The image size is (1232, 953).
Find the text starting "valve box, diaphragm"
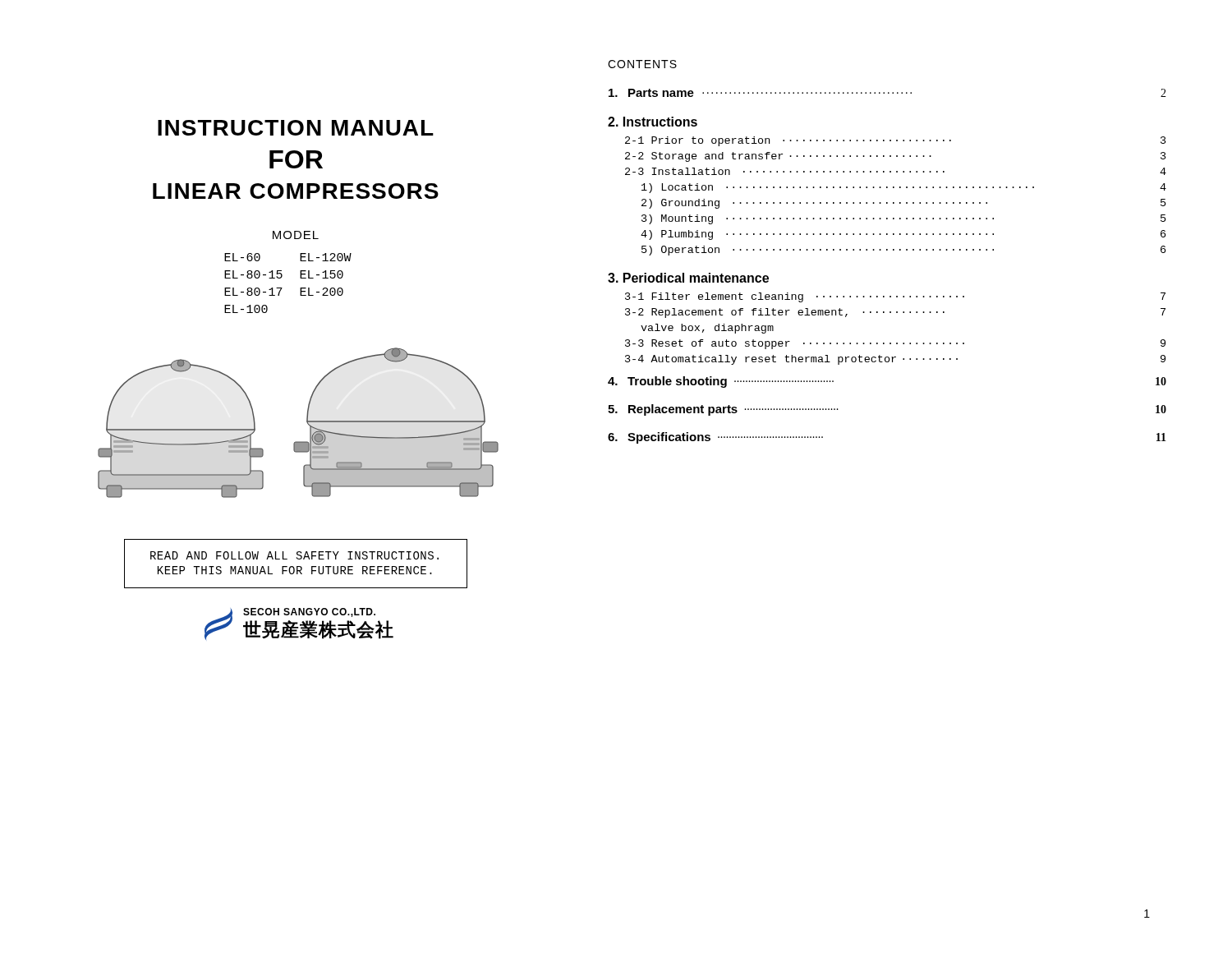pyautogui.click(x=707, y=328)
